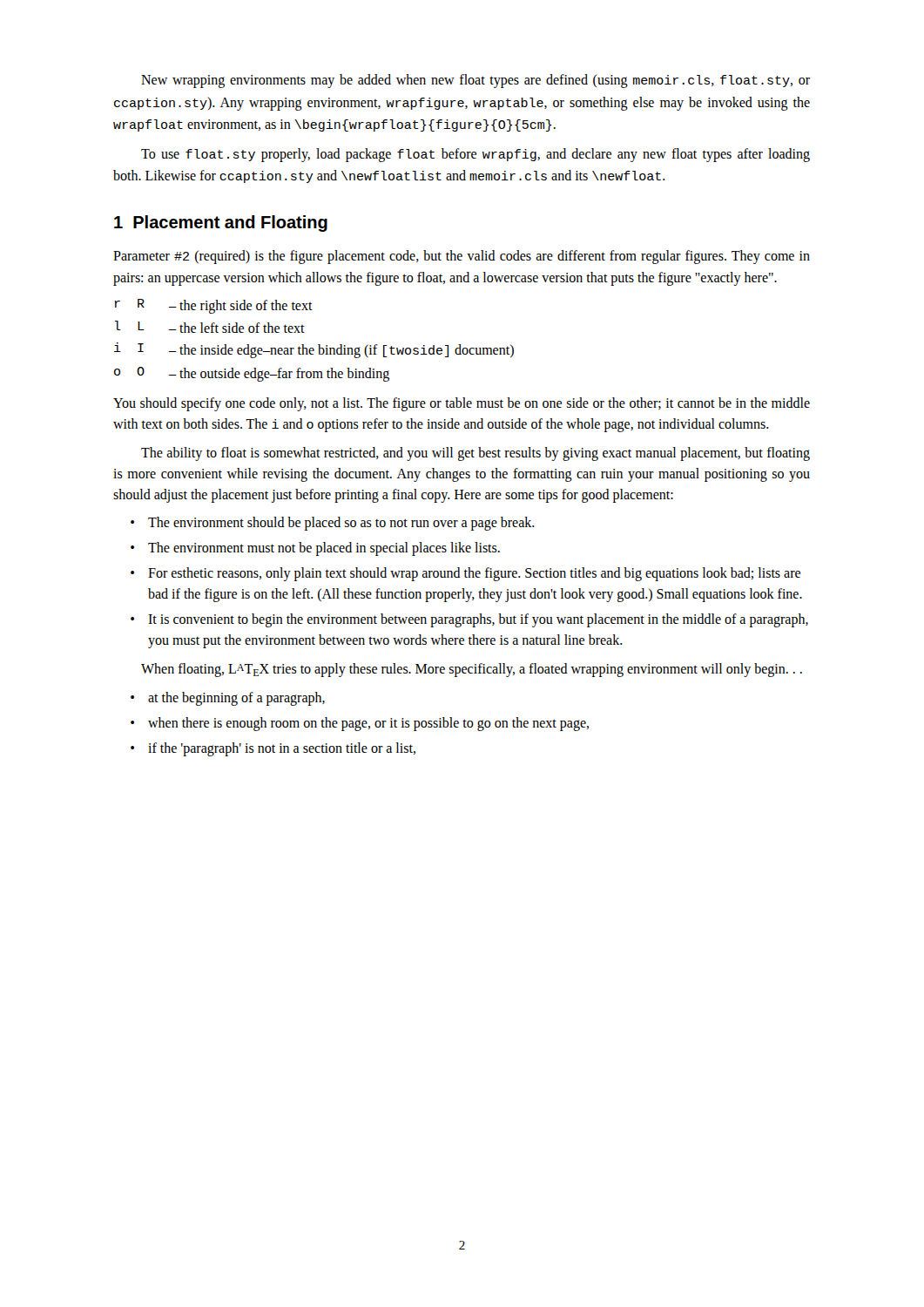Screen dimensions: 1307x924
Task: Find the block on this page that starts "when there is enough"
Action: 462,723
